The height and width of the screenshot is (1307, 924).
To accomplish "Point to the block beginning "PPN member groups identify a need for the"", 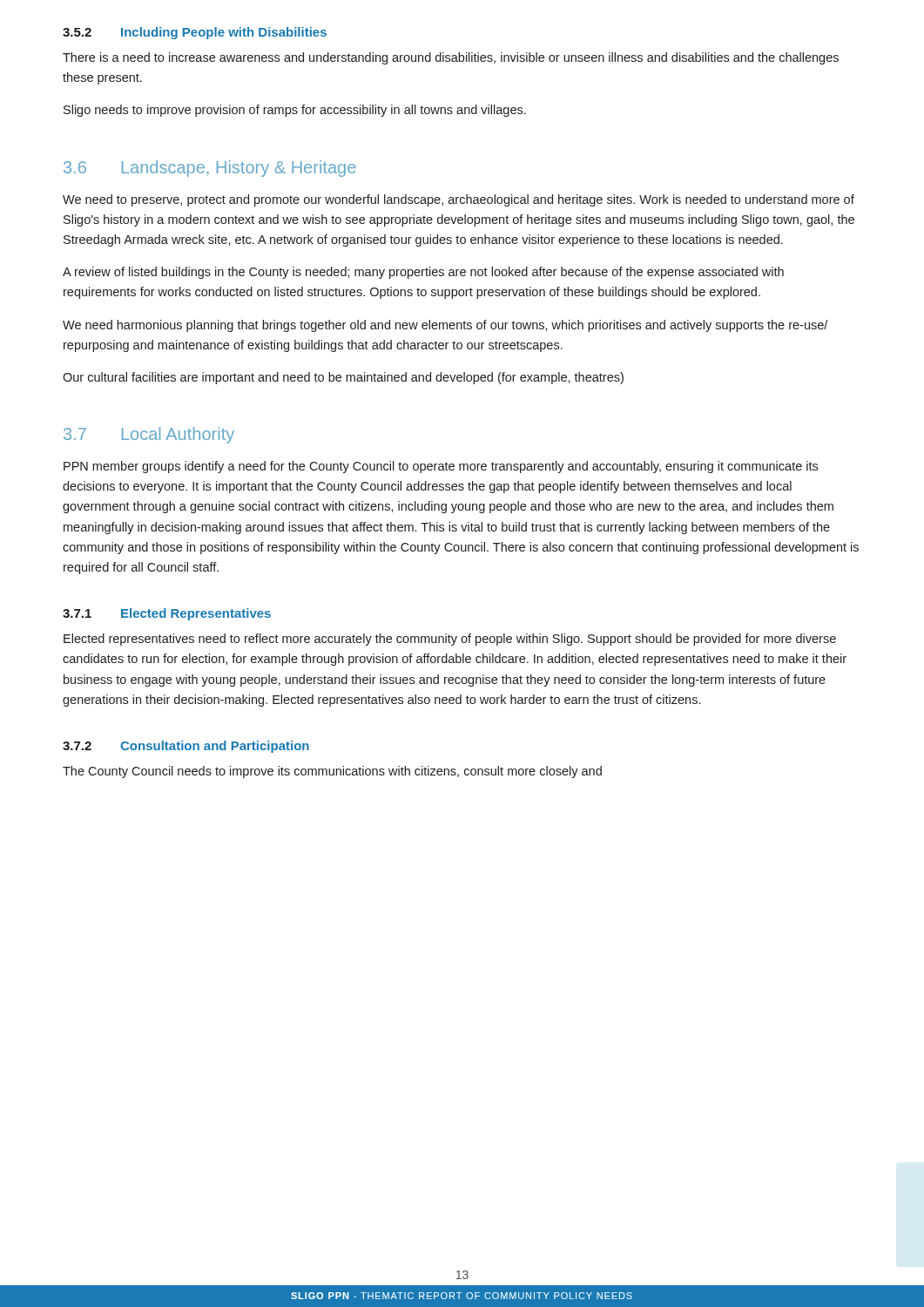I will click(x=461, y=517).
